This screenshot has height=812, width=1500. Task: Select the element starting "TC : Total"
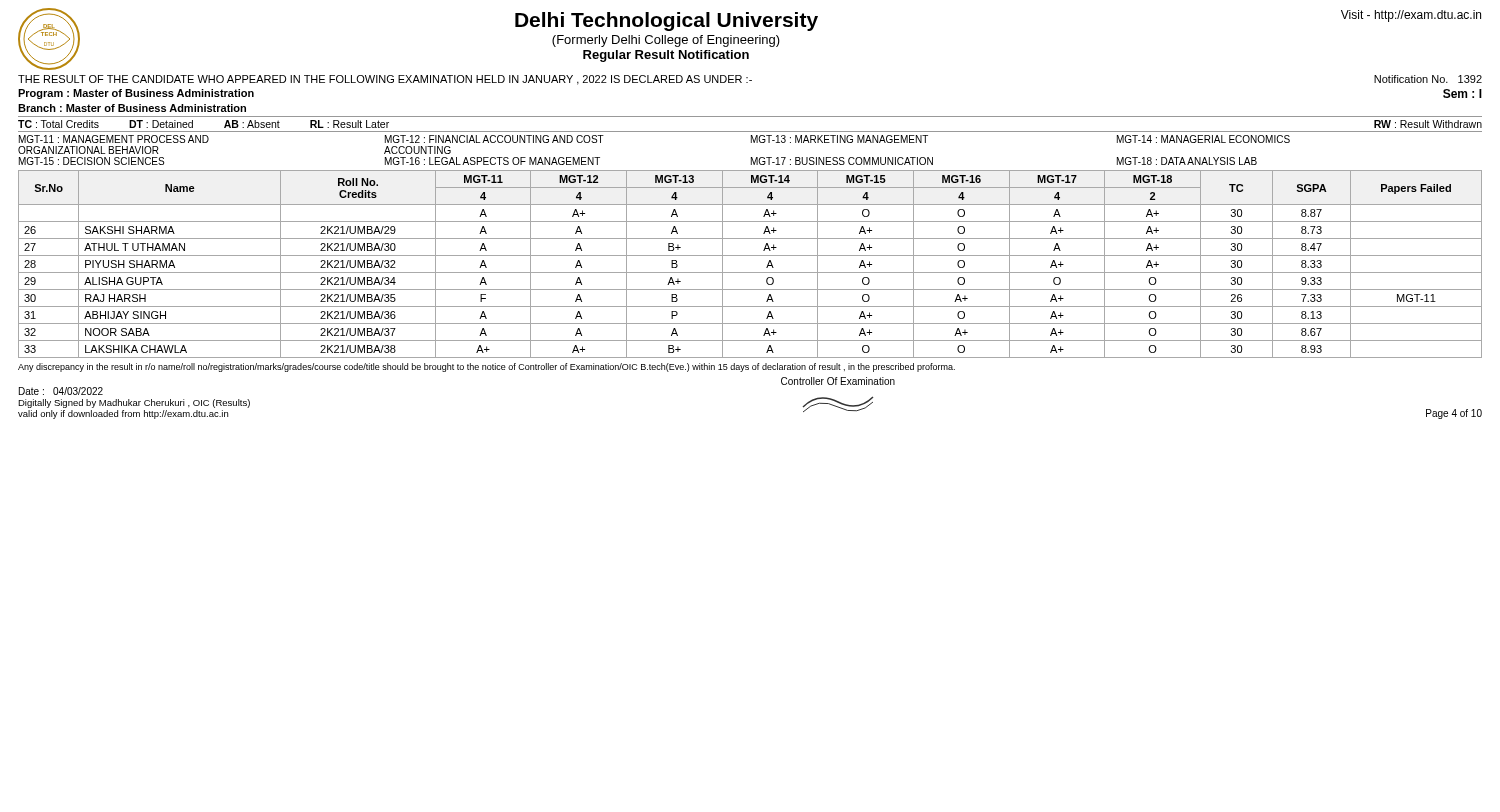click(750, 124)
